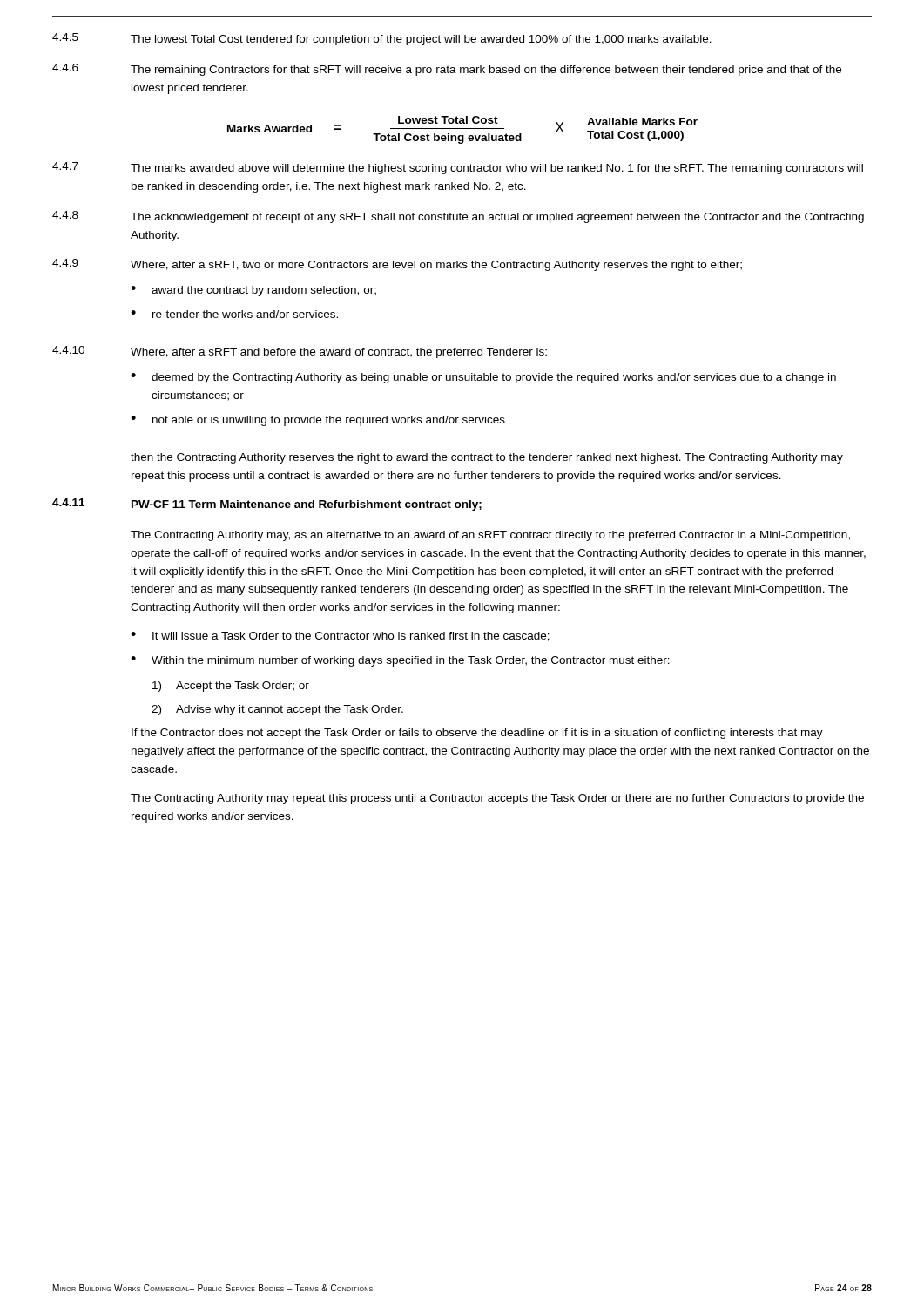Locate the block of text that opens with "•Within the minimum number of working"

400,661
